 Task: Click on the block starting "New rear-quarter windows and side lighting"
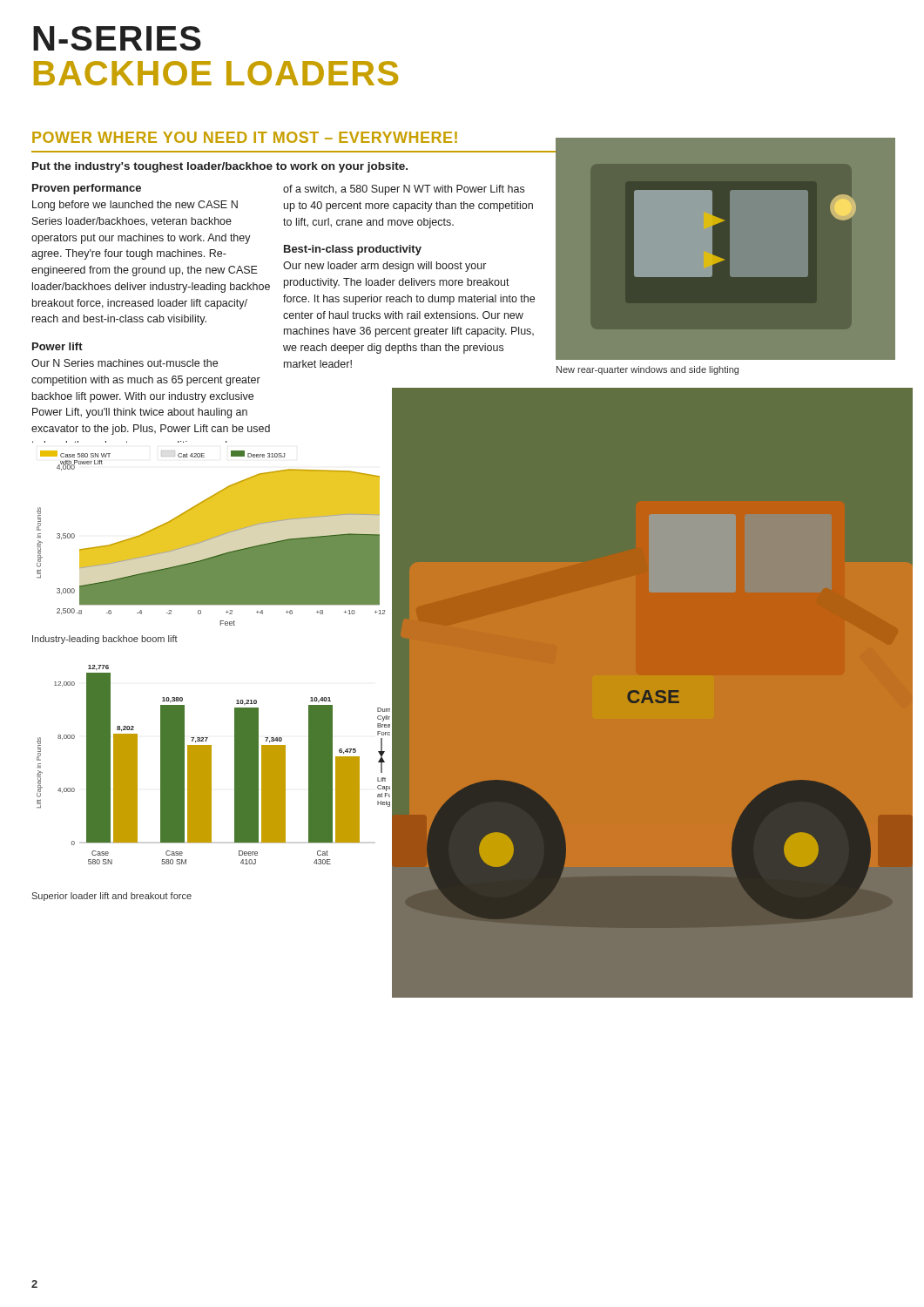click(725, 369)
